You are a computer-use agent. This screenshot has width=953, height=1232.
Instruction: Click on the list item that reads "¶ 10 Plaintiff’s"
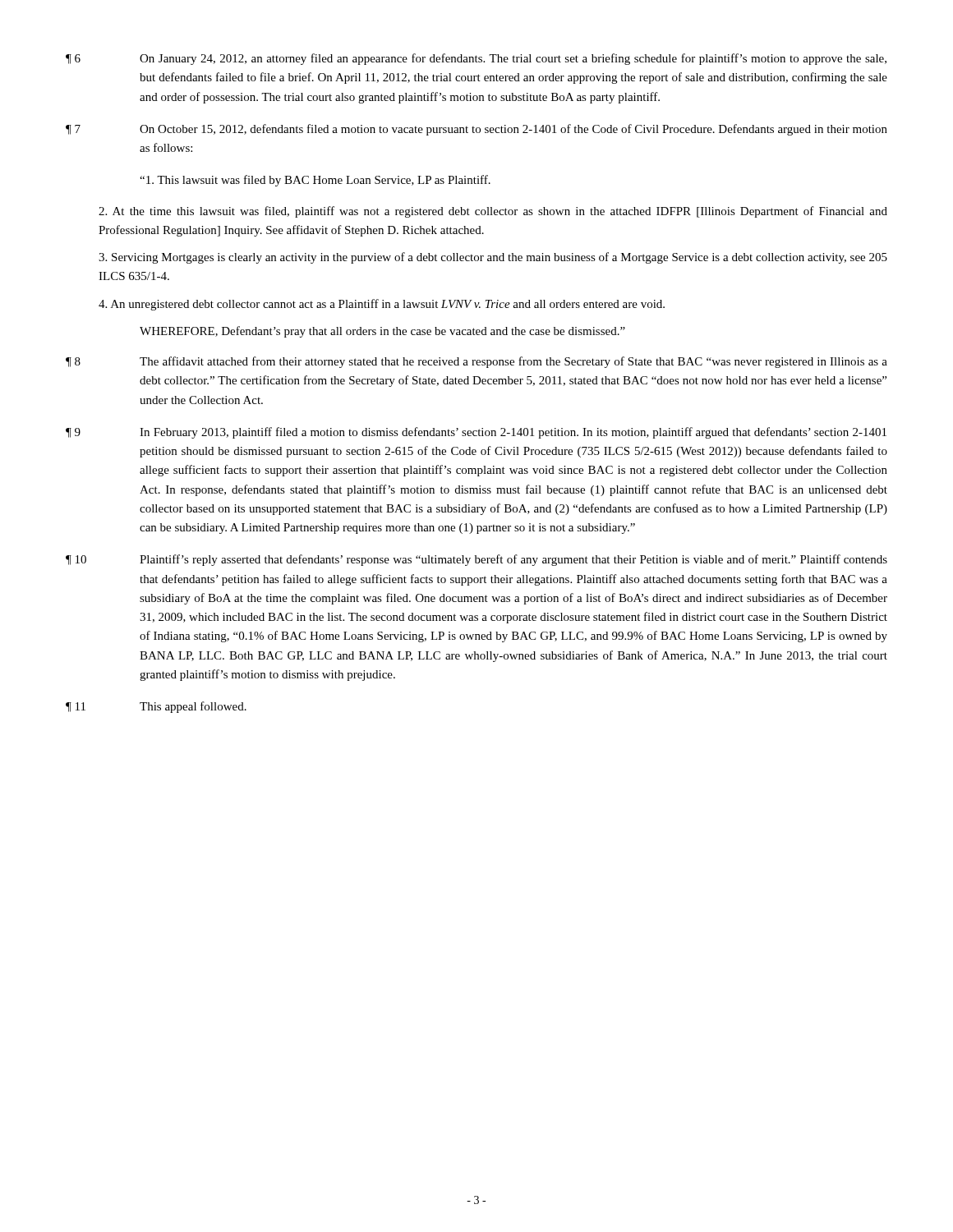click(476, 617)
